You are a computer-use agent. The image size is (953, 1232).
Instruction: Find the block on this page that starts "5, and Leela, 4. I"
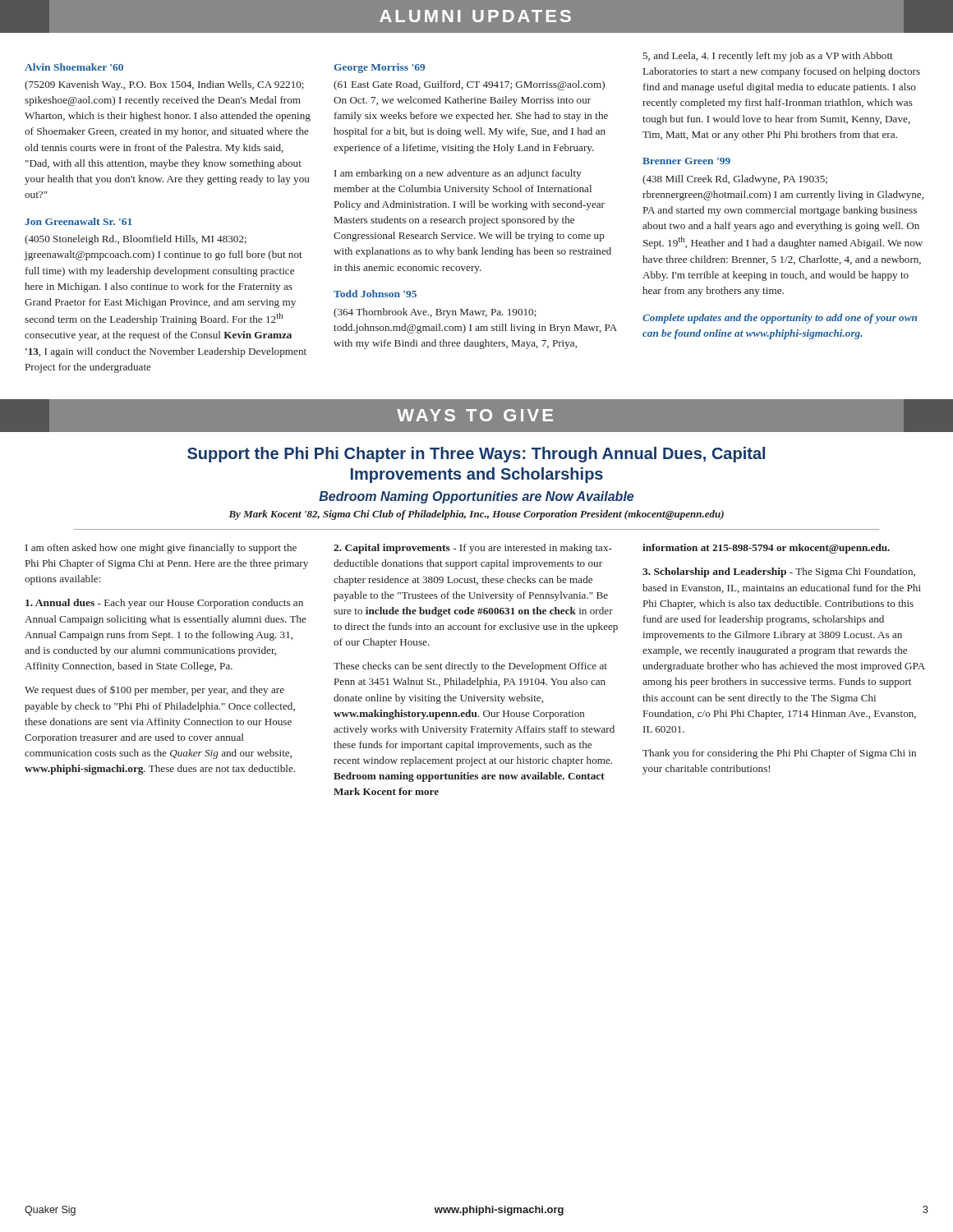tap(785, 95)
